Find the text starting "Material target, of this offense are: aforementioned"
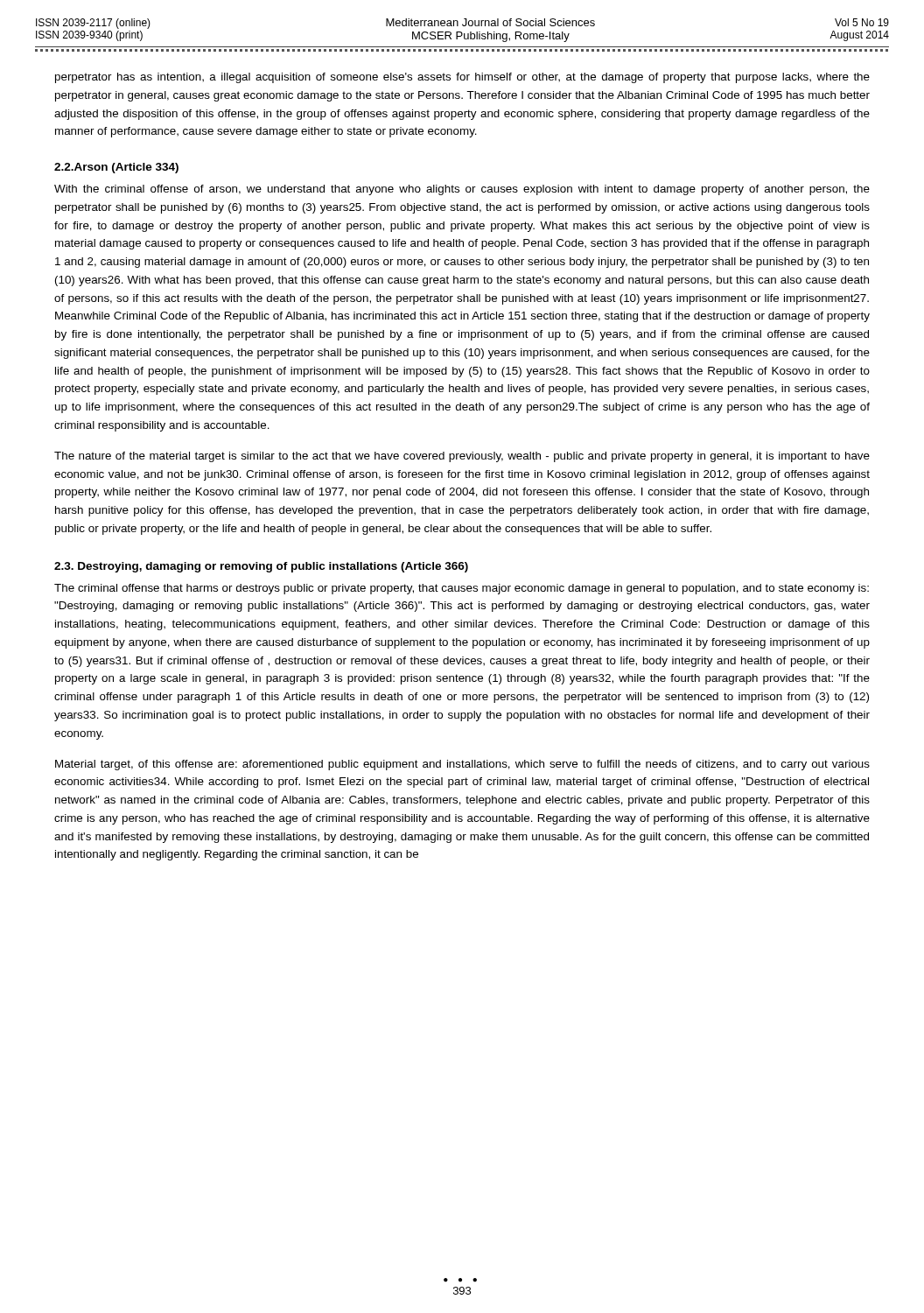This screenshot has width=924, height=1313. click(462, 809)
